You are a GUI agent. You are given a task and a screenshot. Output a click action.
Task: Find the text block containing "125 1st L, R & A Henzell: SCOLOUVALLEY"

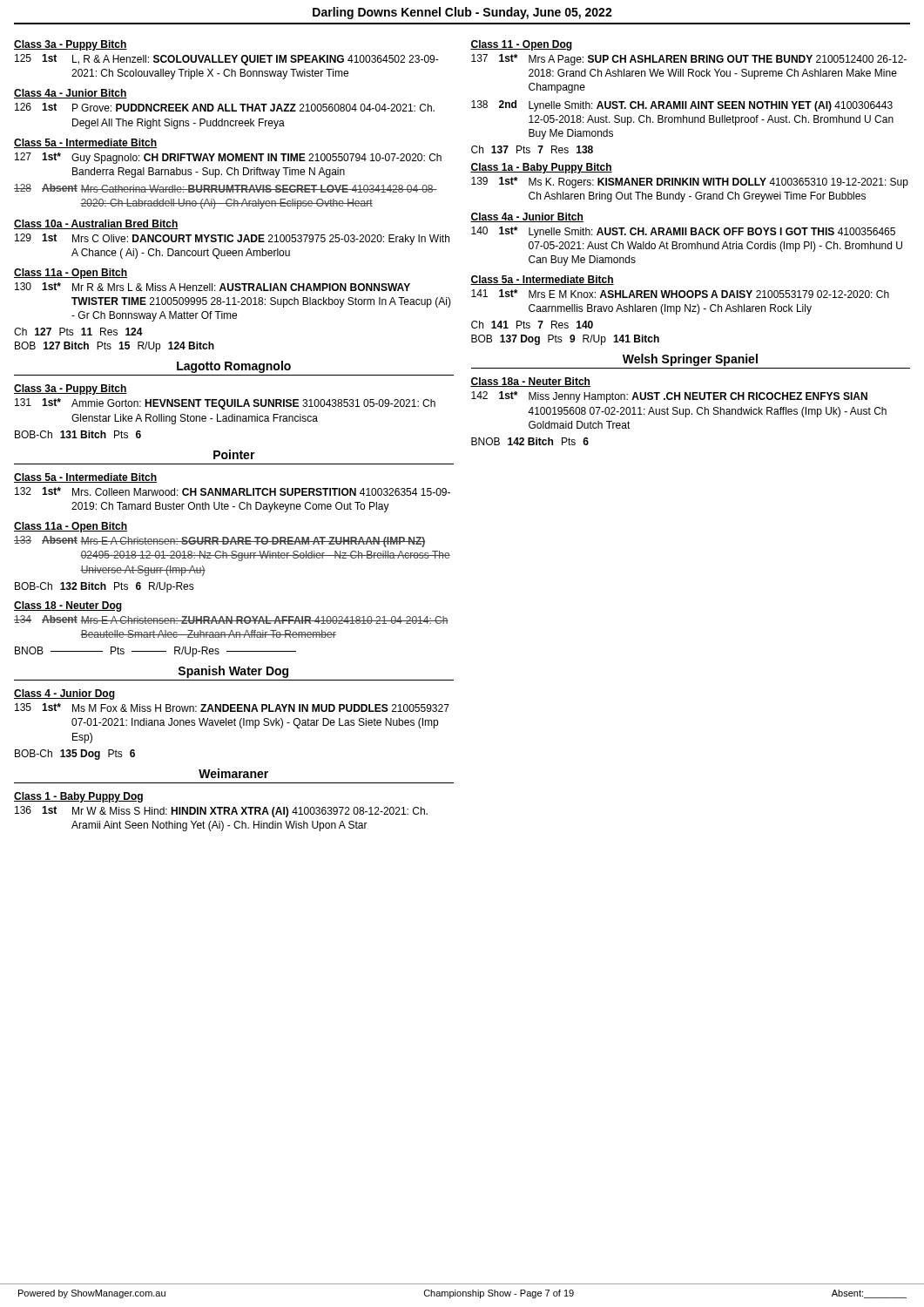pyautogui.click(x=234, y=66)
